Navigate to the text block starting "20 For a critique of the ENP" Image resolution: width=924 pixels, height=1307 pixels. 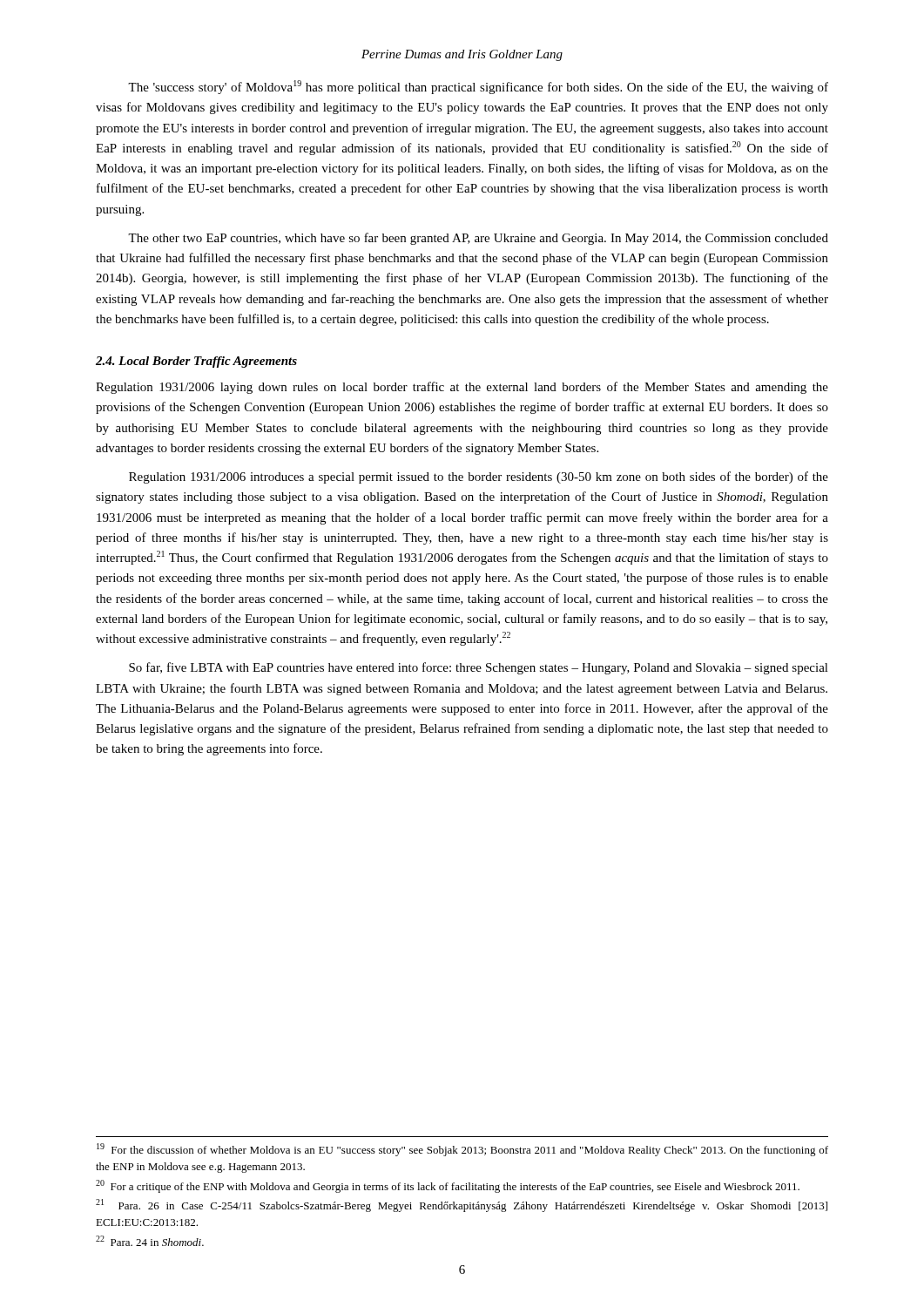pyautogui.click(x=448, y=1186)
